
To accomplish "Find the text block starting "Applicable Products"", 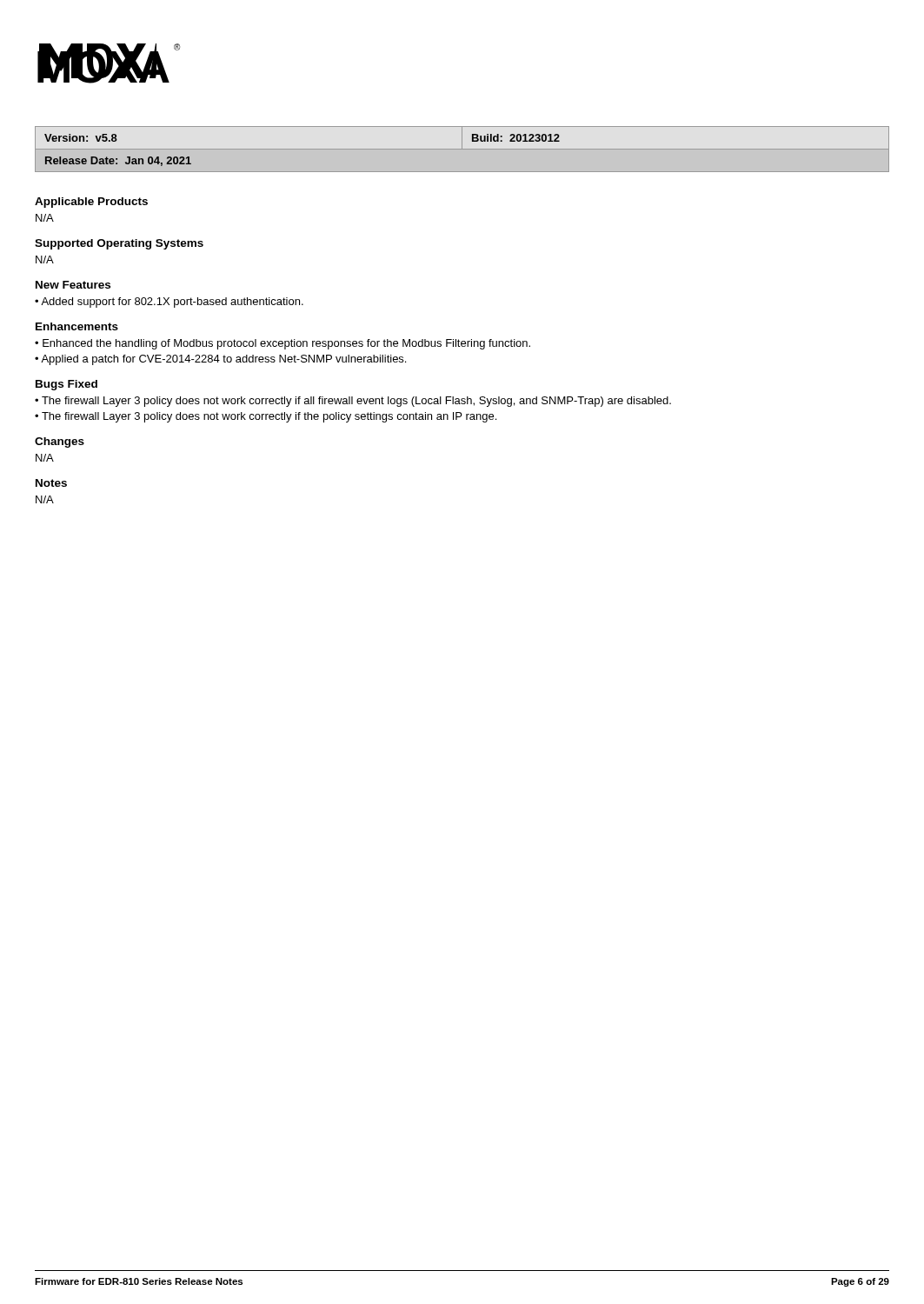I will point(91,201).
